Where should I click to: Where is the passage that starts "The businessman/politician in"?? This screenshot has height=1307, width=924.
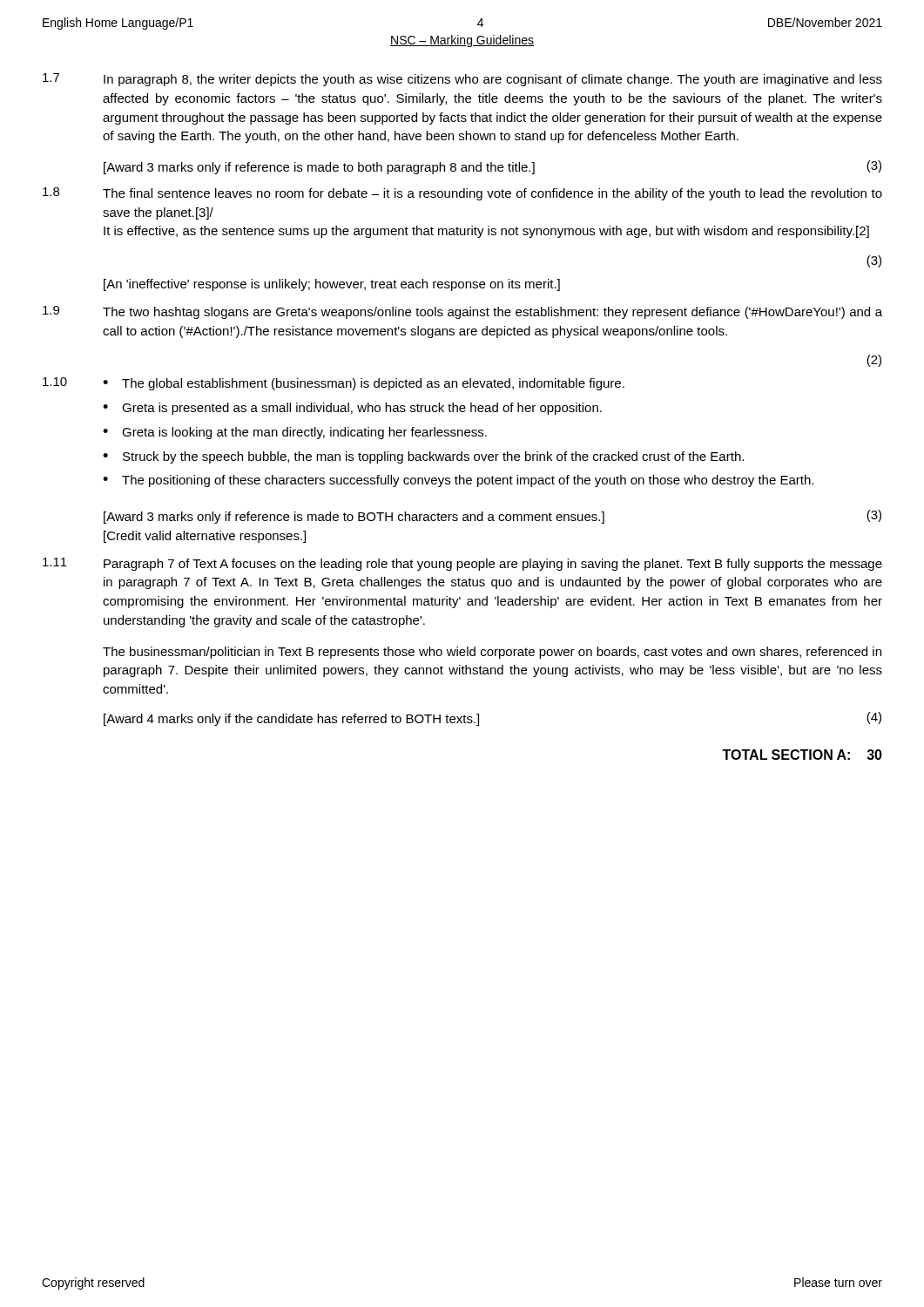coord(492,670)
